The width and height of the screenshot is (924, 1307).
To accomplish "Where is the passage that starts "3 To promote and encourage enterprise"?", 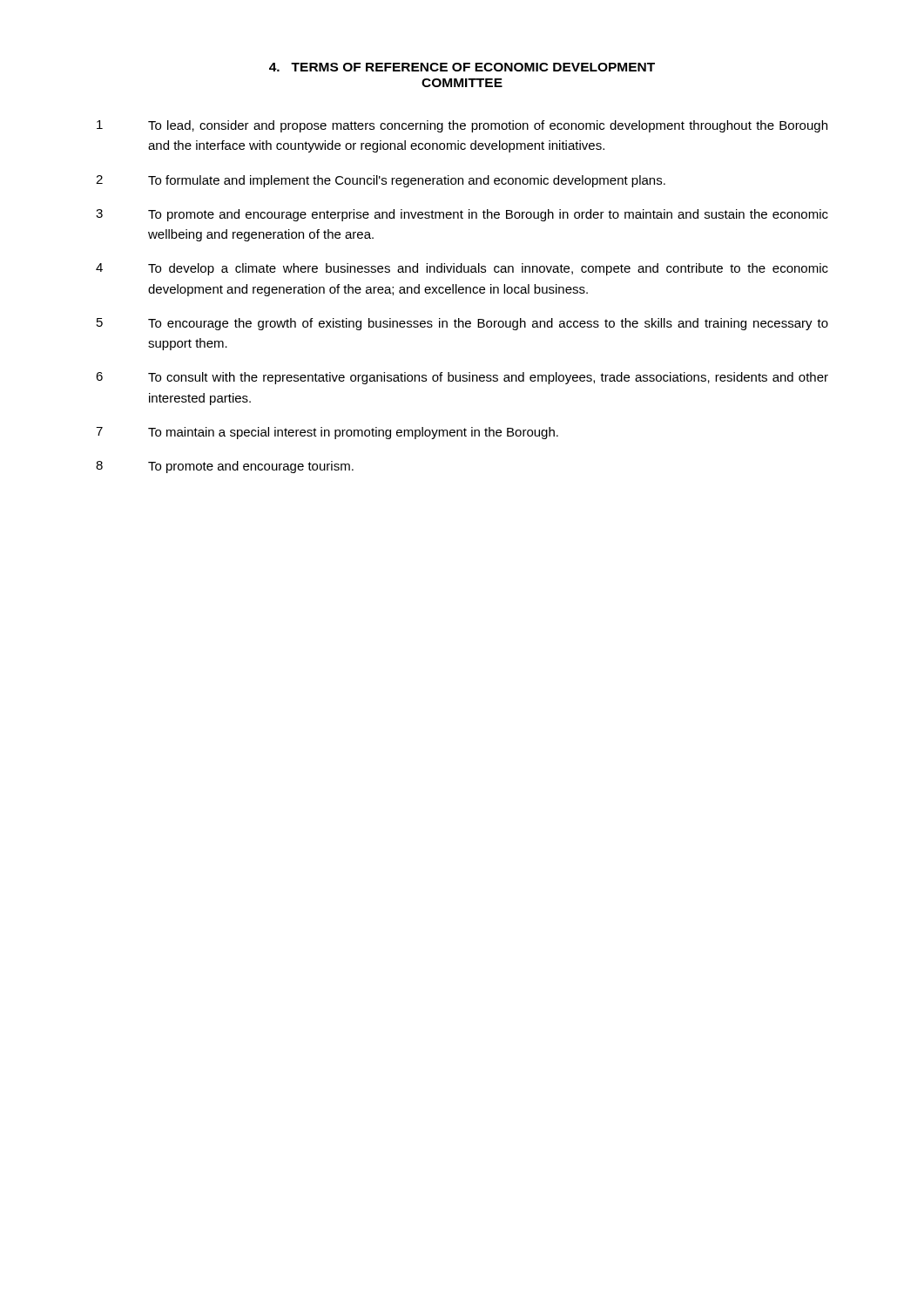I will (x=462, y=224).
